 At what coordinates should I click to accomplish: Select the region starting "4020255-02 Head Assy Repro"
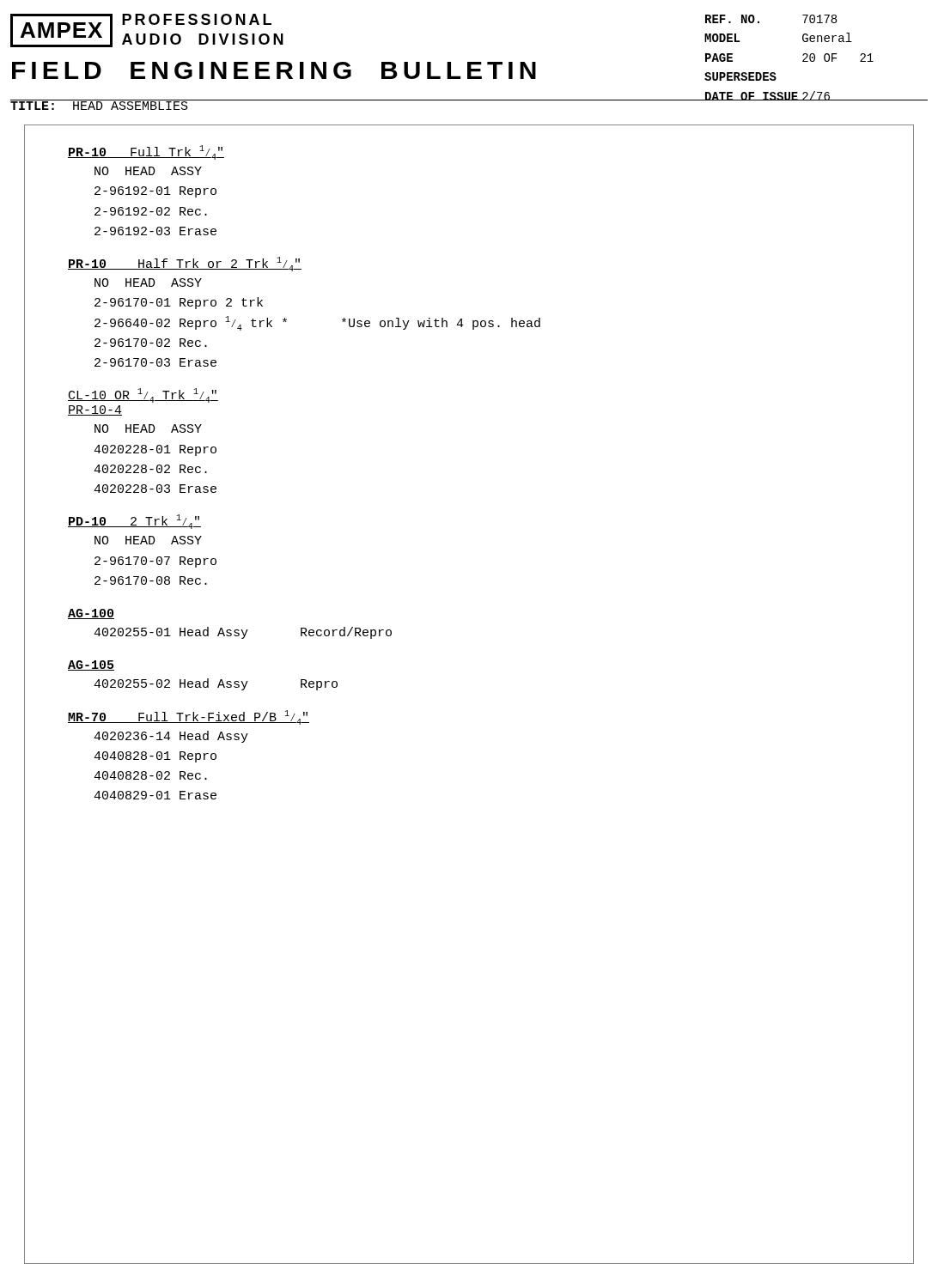tap(216, 685)
